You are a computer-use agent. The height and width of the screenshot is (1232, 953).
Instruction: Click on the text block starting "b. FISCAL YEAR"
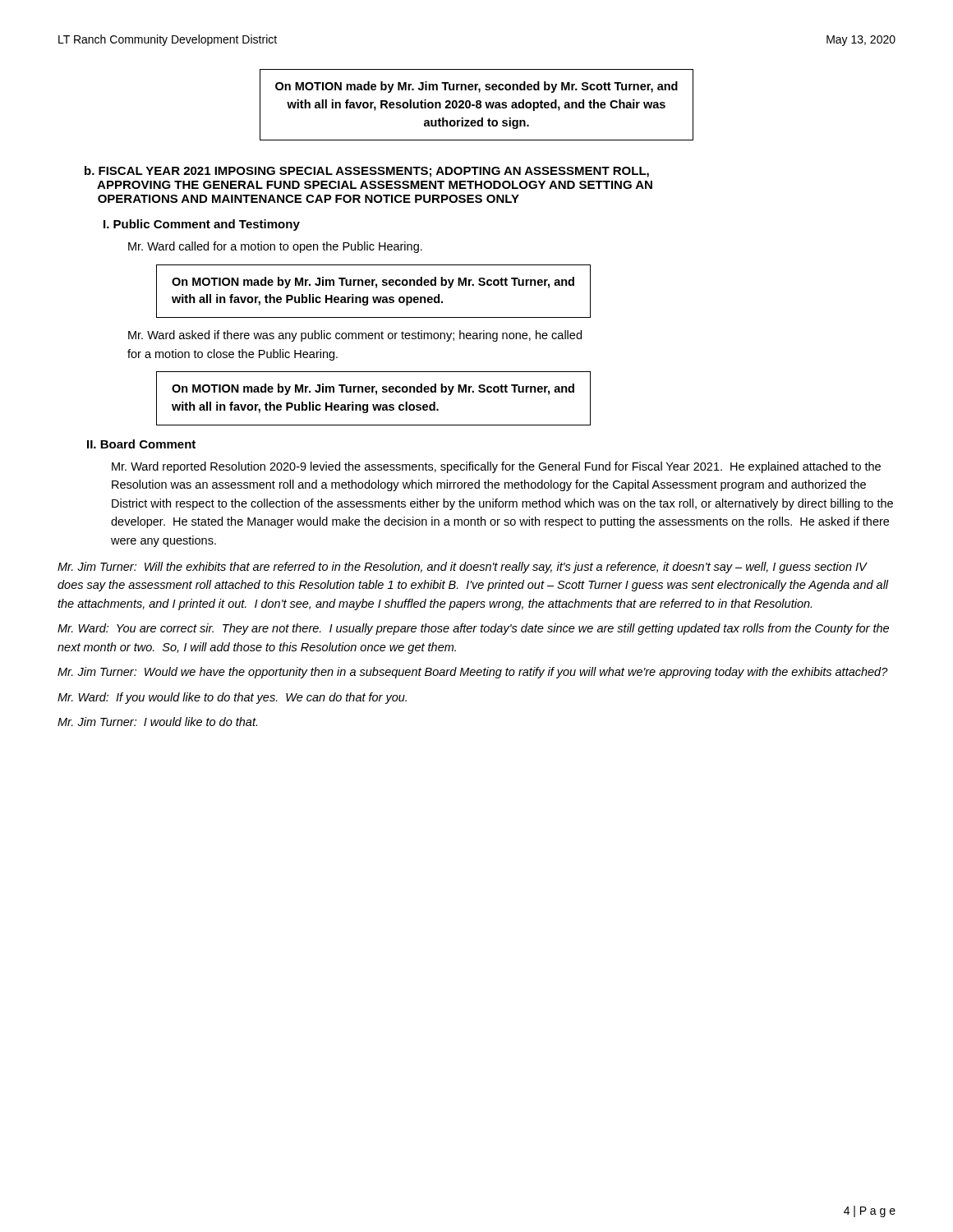pyautogui.click(x=490, y=185)
